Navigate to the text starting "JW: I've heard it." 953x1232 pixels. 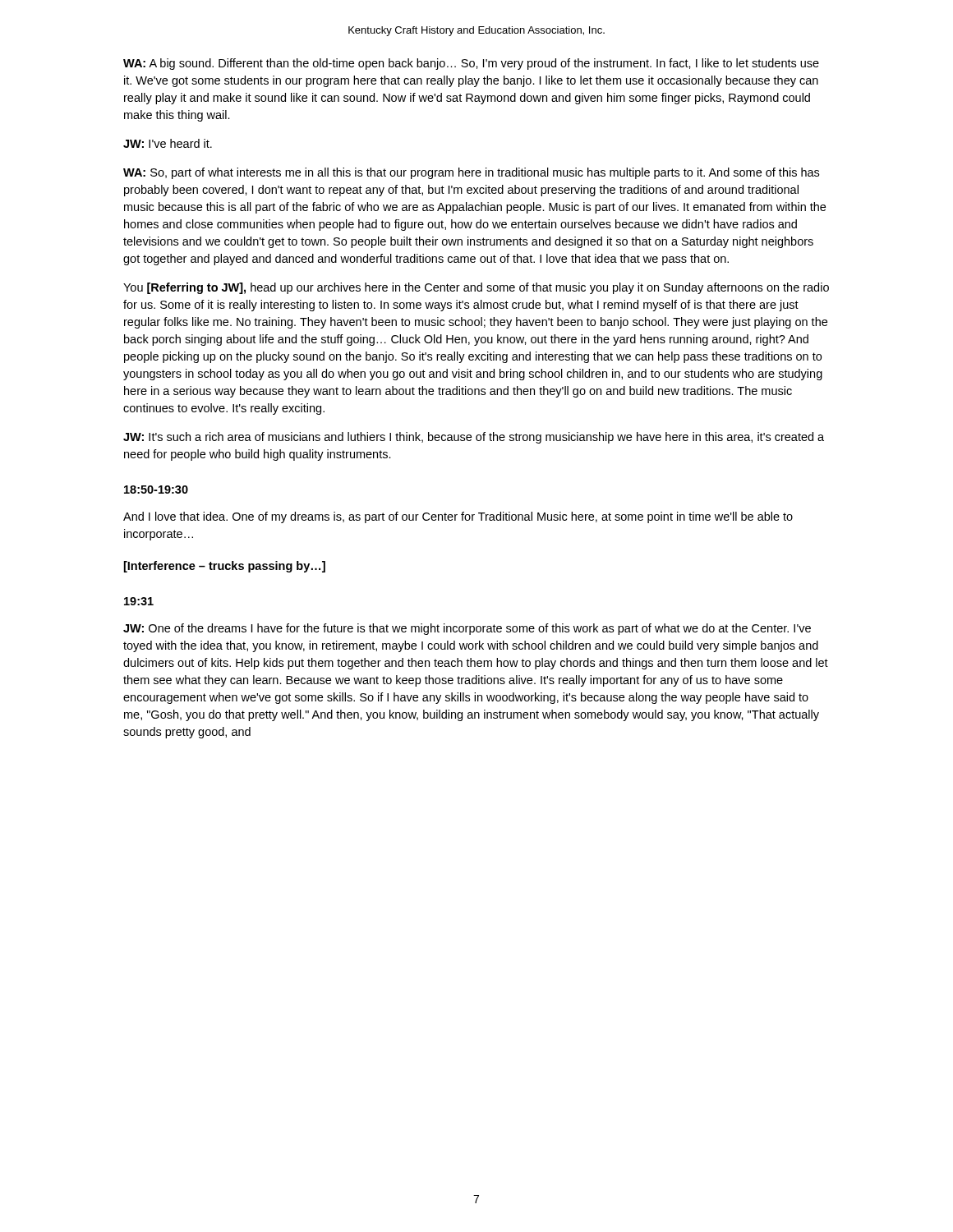[168, 144]
